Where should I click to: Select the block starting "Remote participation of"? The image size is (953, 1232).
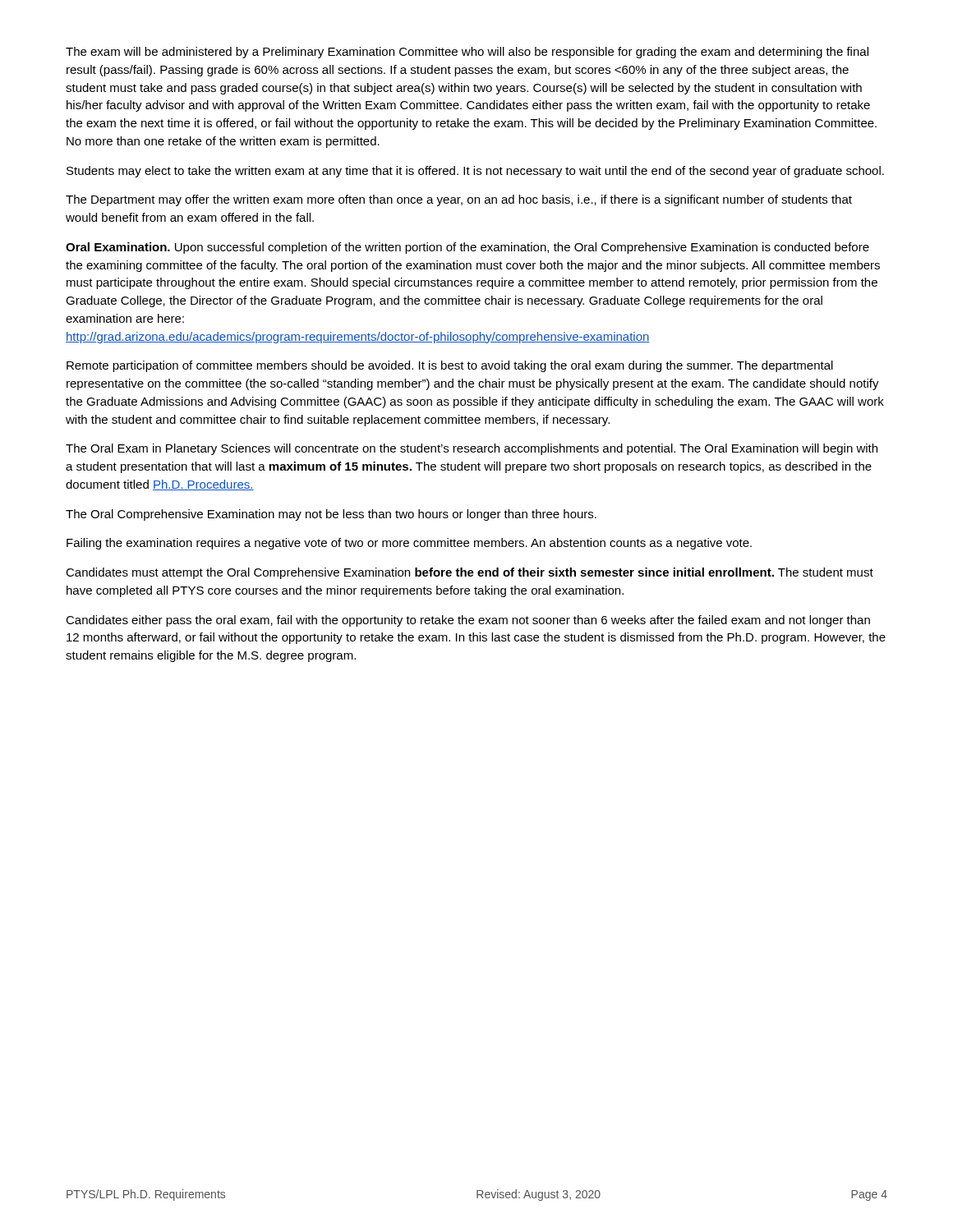[x=476, y=392]
